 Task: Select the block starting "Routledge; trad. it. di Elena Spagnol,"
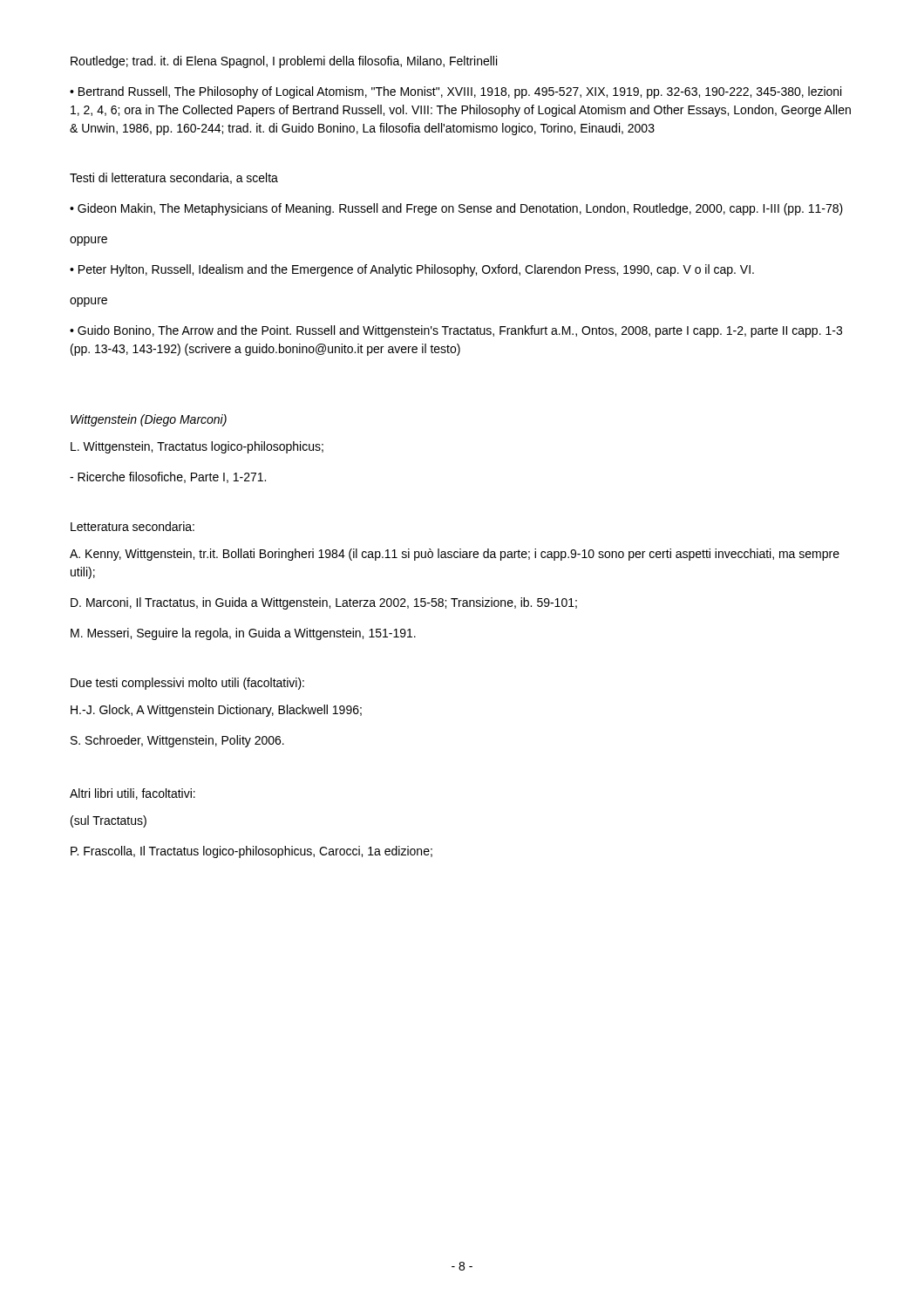pos(284,61)
